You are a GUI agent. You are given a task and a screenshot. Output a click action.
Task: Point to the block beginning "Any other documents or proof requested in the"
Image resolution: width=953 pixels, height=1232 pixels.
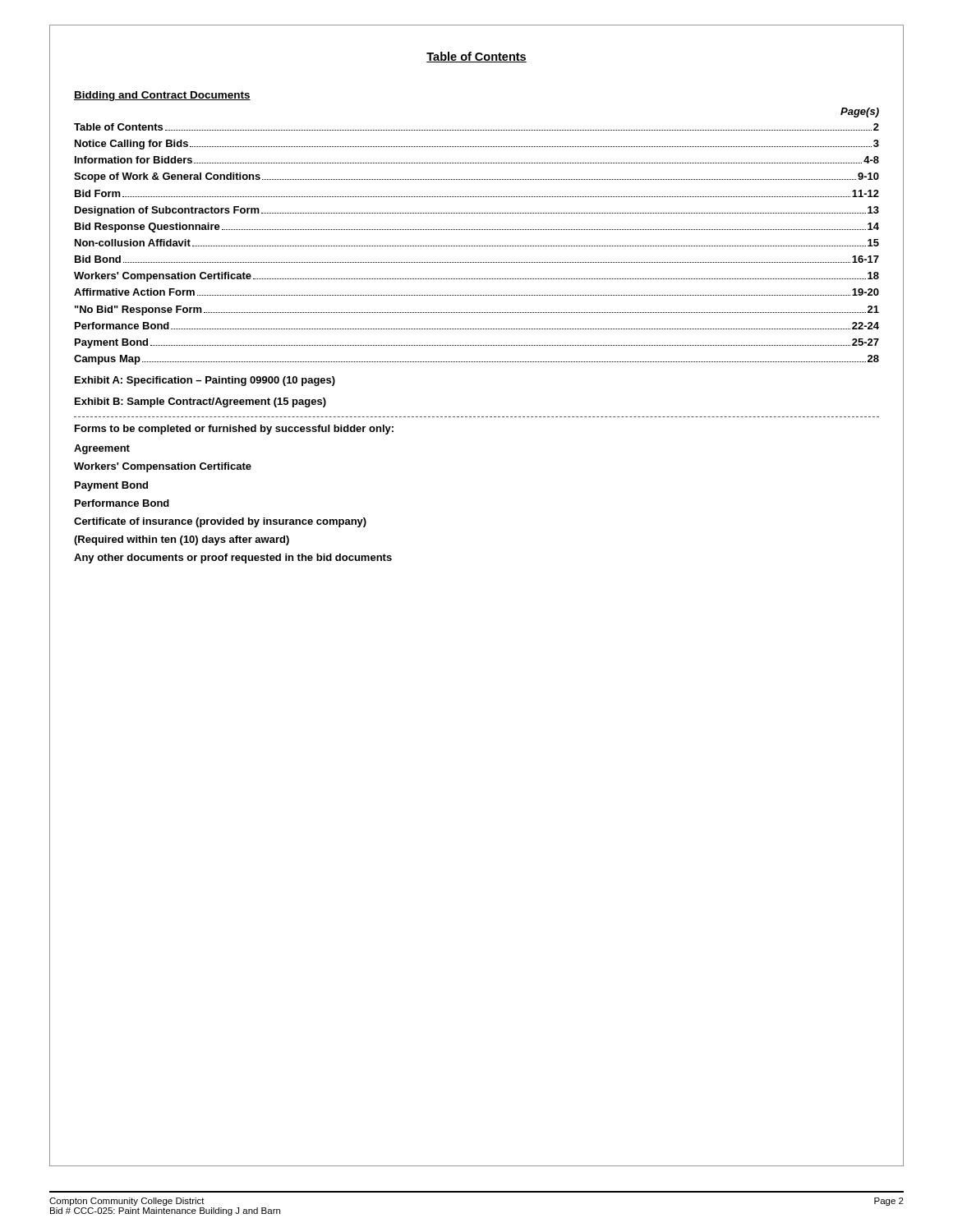click(233, 557)
